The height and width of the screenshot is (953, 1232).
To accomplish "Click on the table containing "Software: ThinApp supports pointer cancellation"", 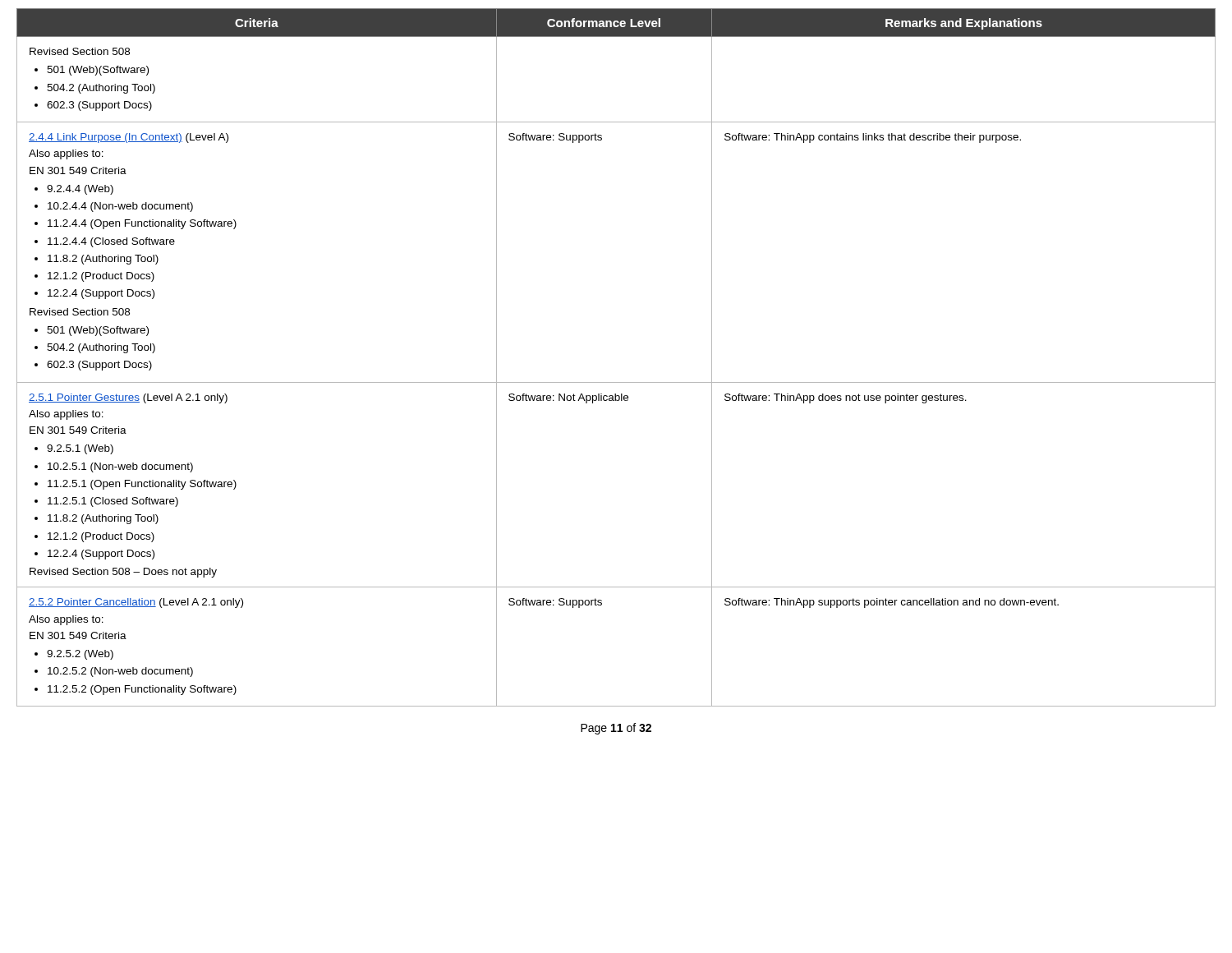I will click(616, 357).
